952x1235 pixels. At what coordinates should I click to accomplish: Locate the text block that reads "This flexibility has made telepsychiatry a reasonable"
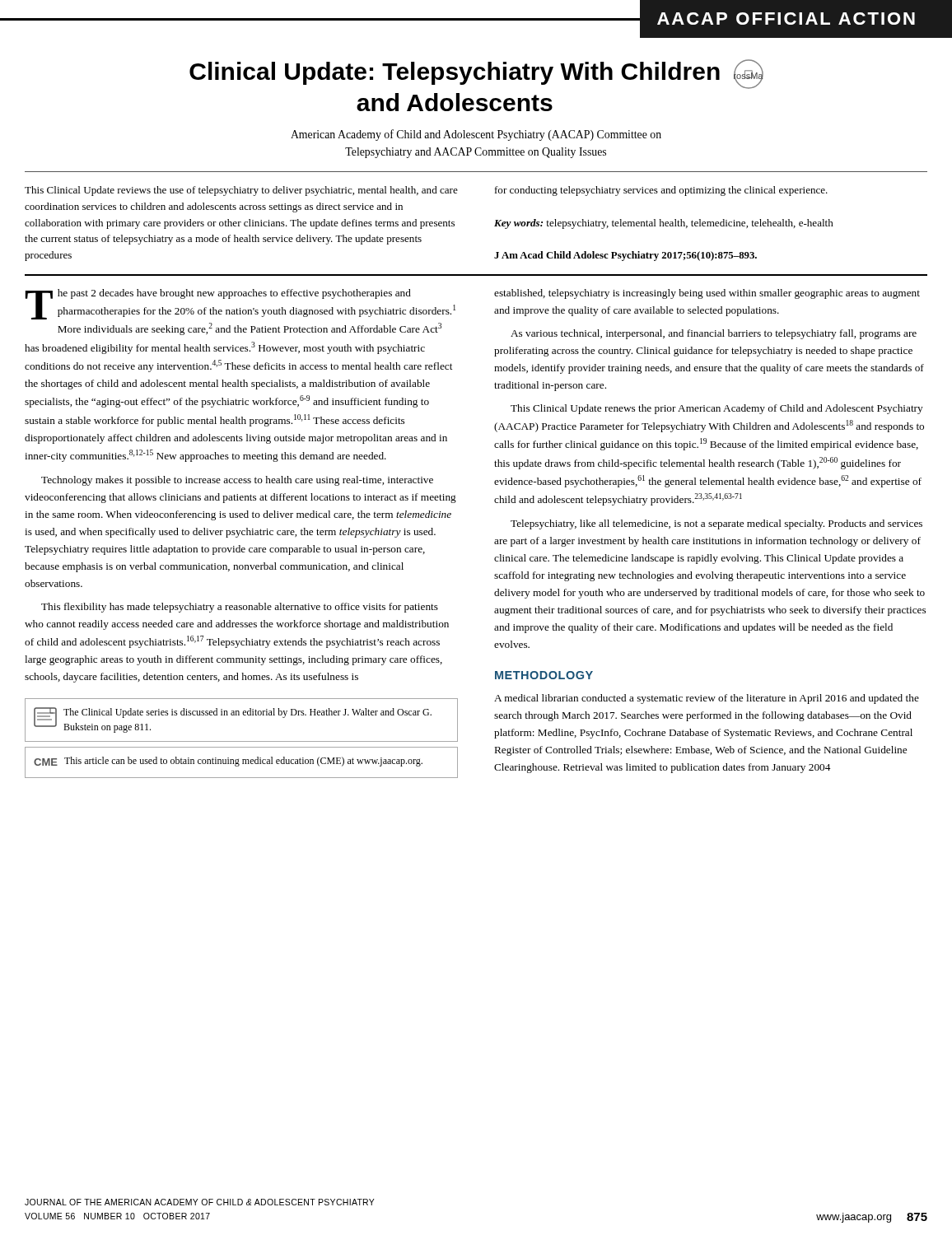pos(237,641)
